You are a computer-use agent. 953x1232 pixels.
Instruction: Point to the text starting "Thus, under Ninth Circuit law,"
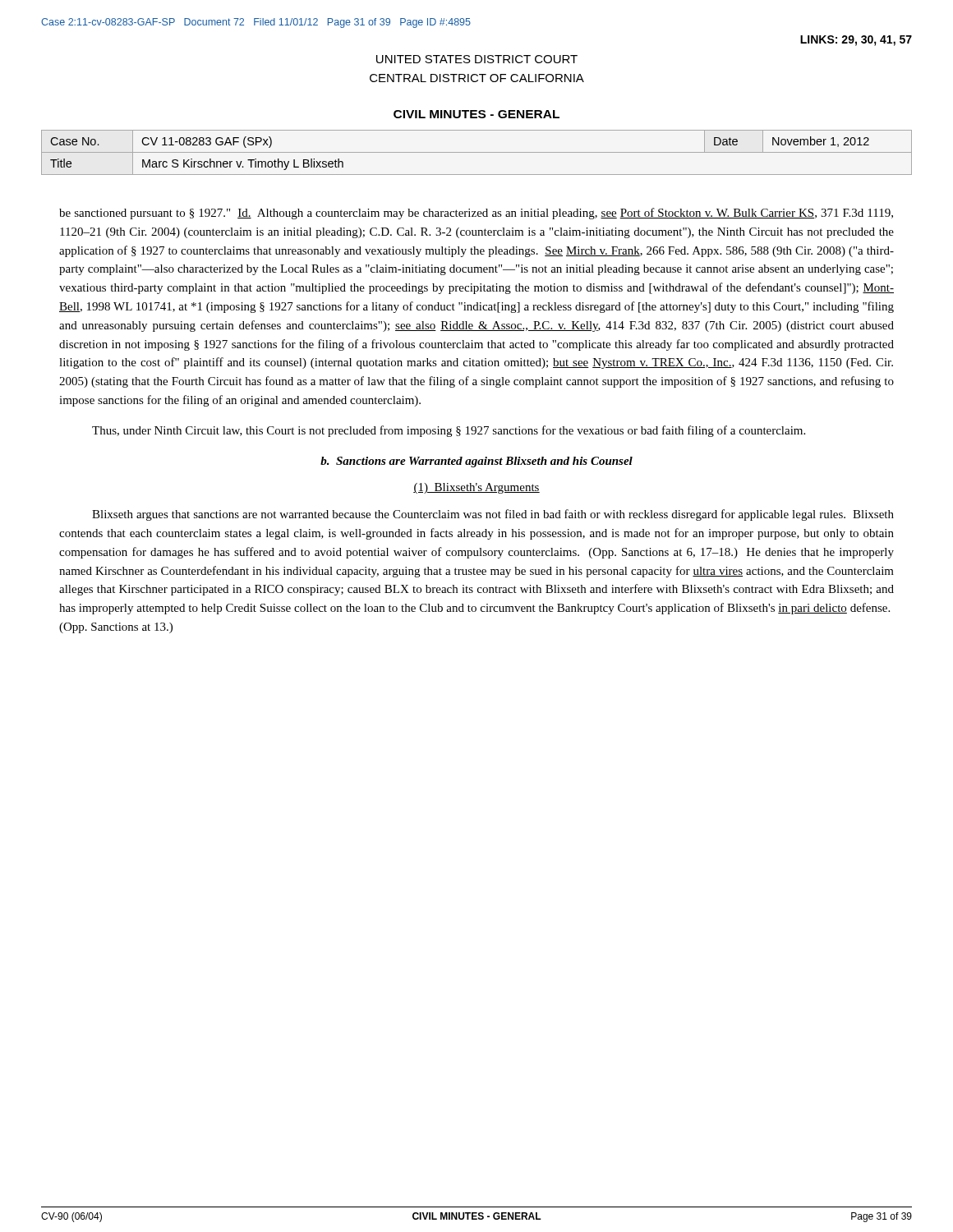449,430
